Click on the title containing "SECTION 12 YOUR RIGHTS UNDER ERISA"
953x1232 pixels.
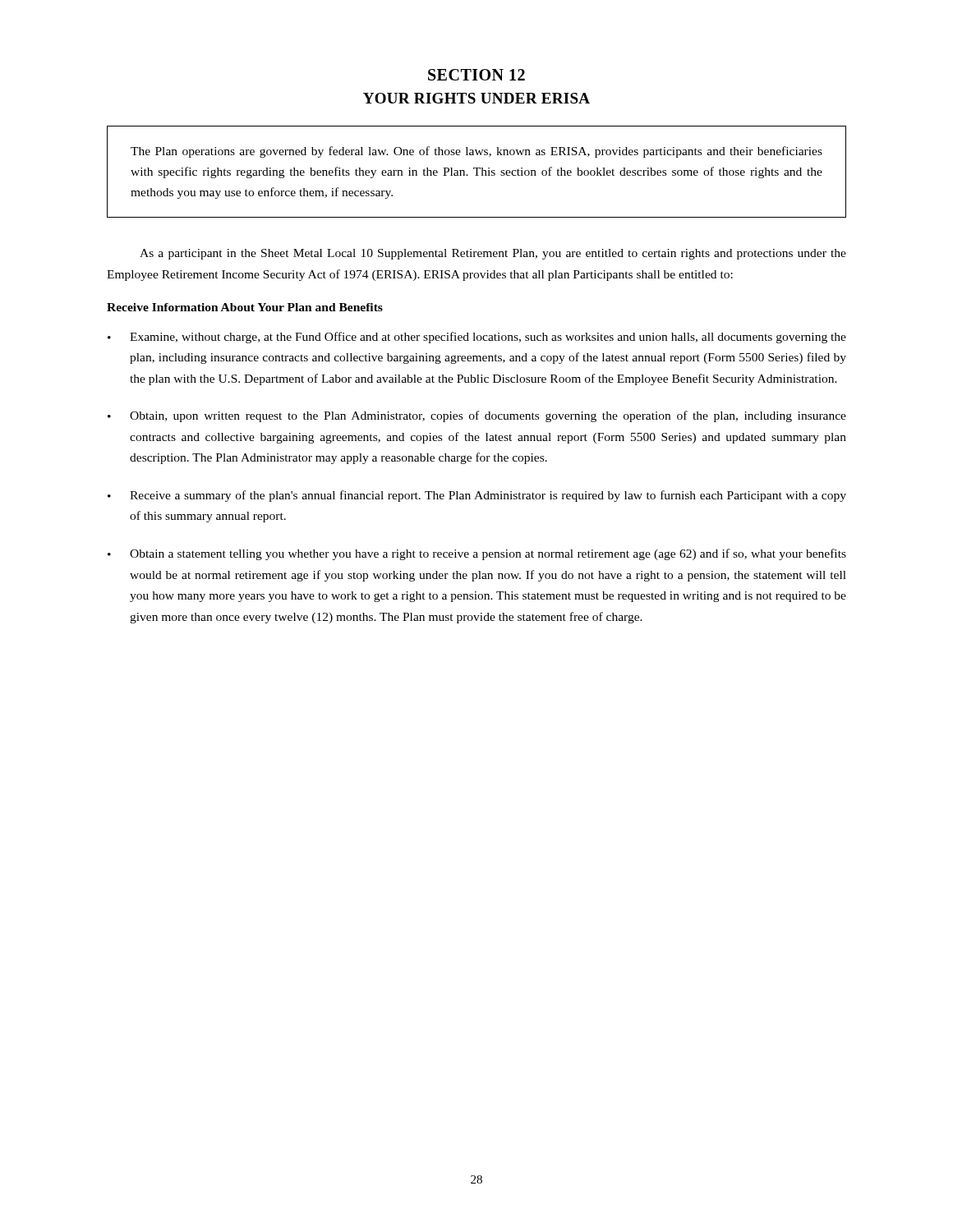click(476, 87)
